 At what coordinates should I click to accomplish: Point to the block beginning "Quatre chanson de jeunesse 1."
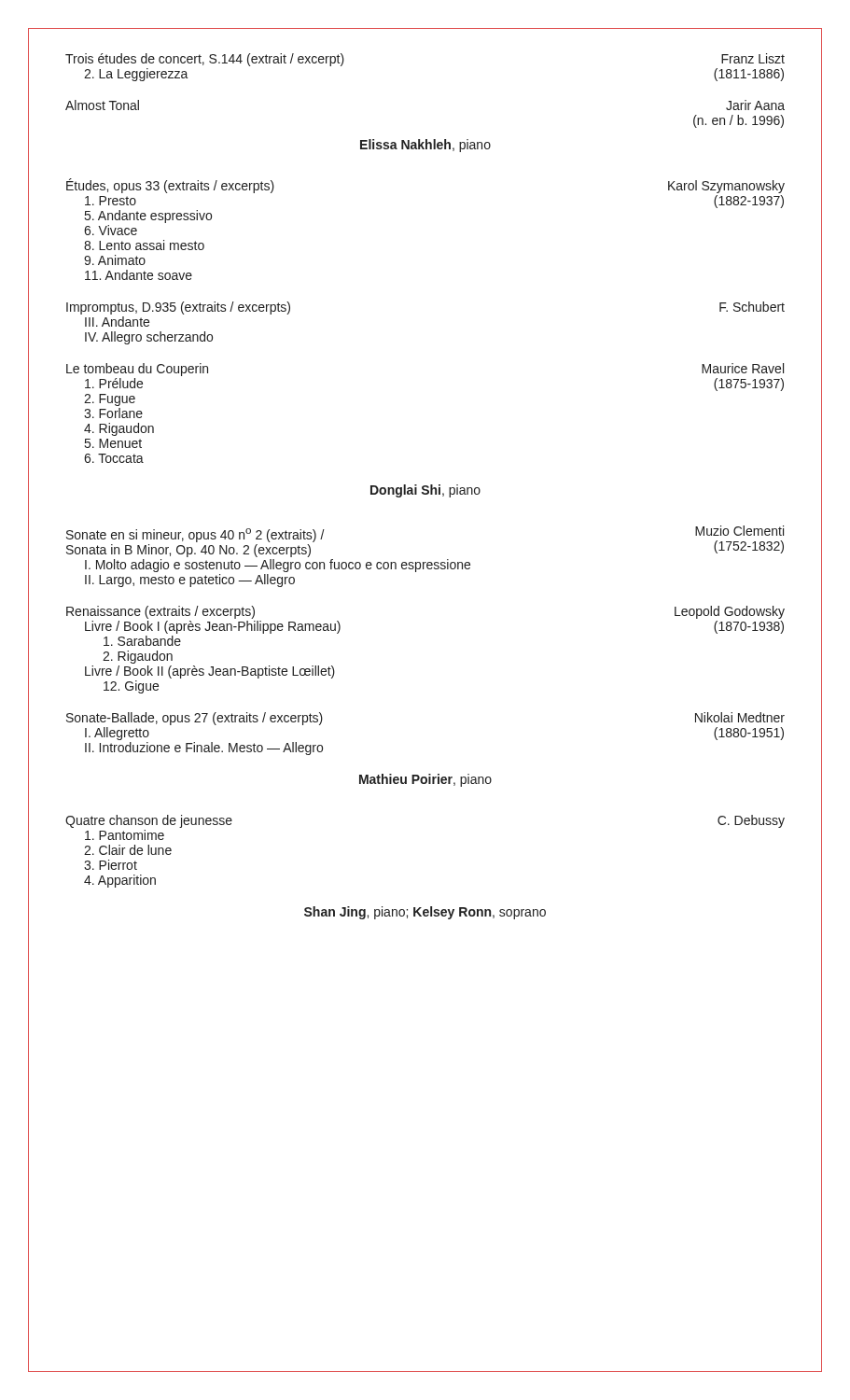point(144,821)
